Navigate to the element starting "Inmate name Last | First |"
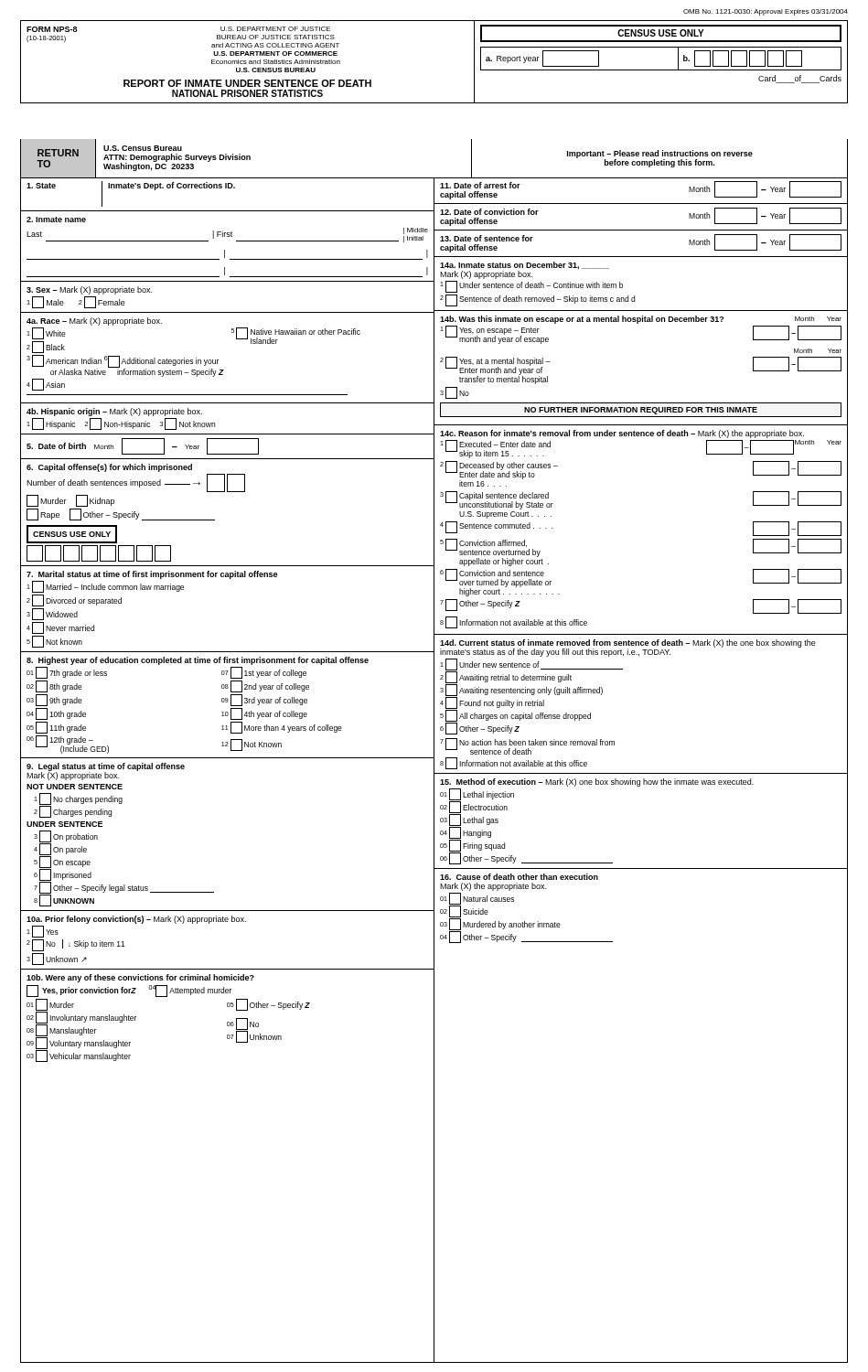The width and height of the screenshot is (868, 1372). point(227,246)
